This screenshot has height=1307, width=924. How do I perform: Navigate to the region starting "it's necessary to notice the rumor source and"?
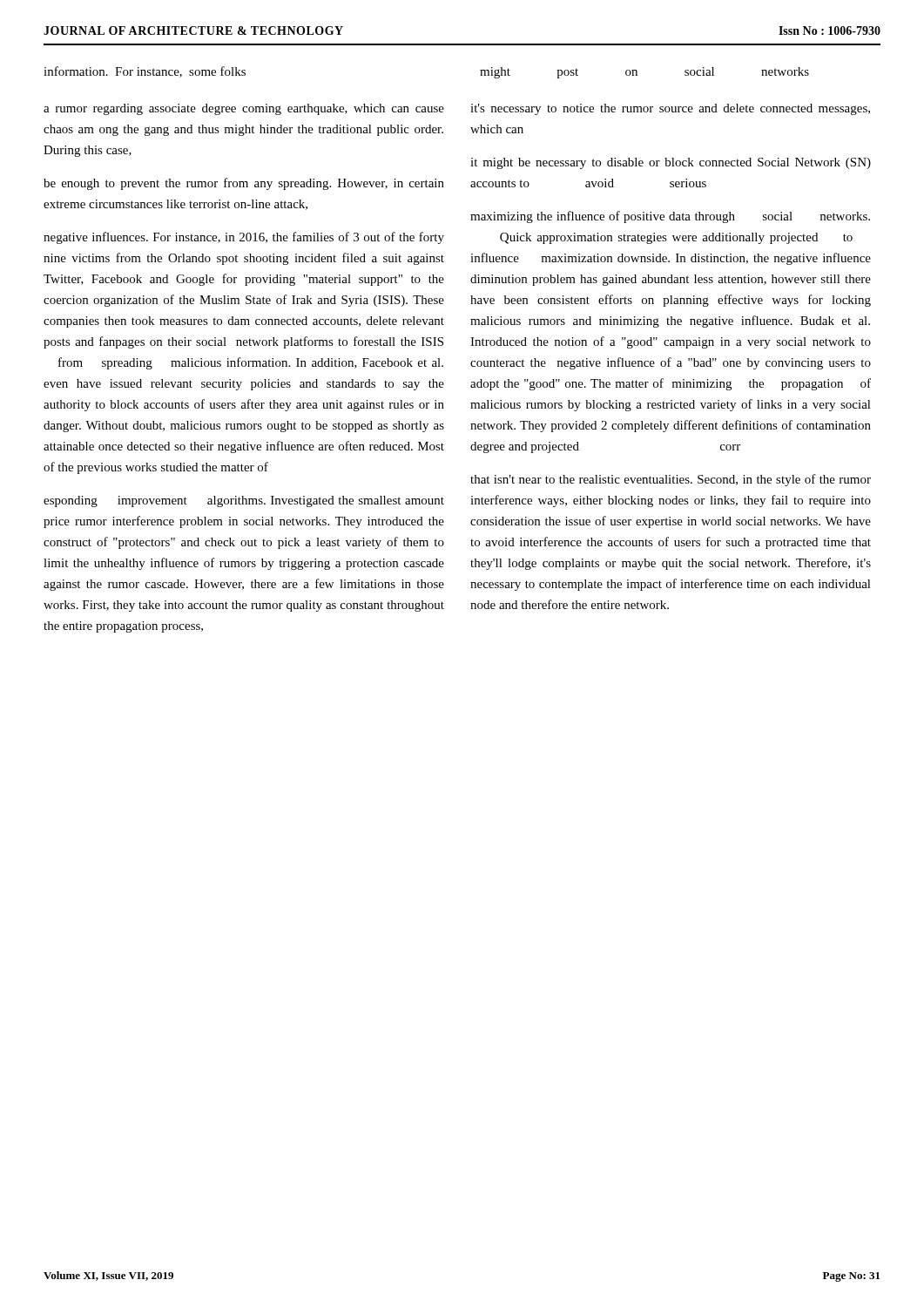tap(671, 118)
